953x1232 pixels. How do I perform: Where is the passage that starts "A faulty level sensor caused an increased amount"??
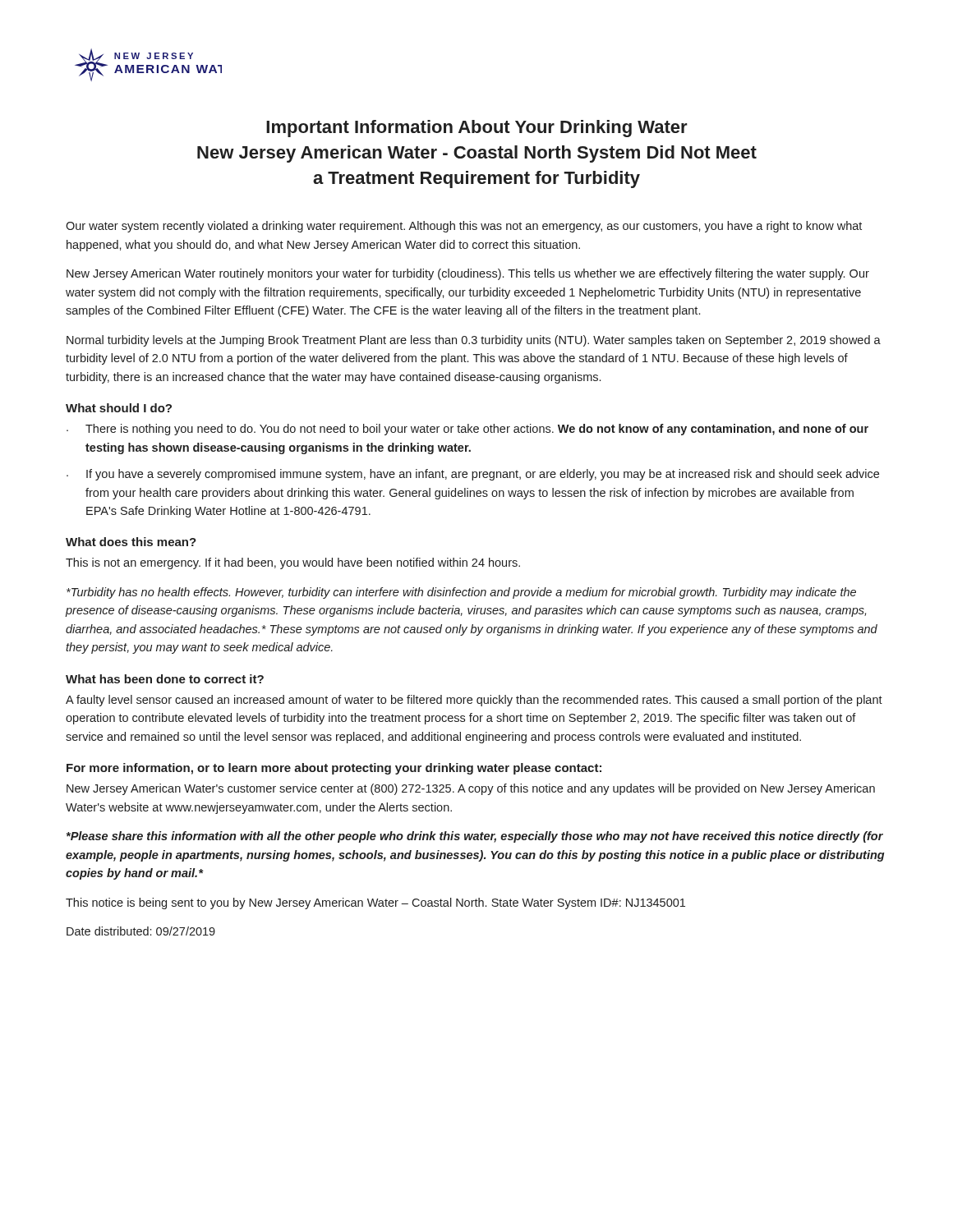coord(474,718)
